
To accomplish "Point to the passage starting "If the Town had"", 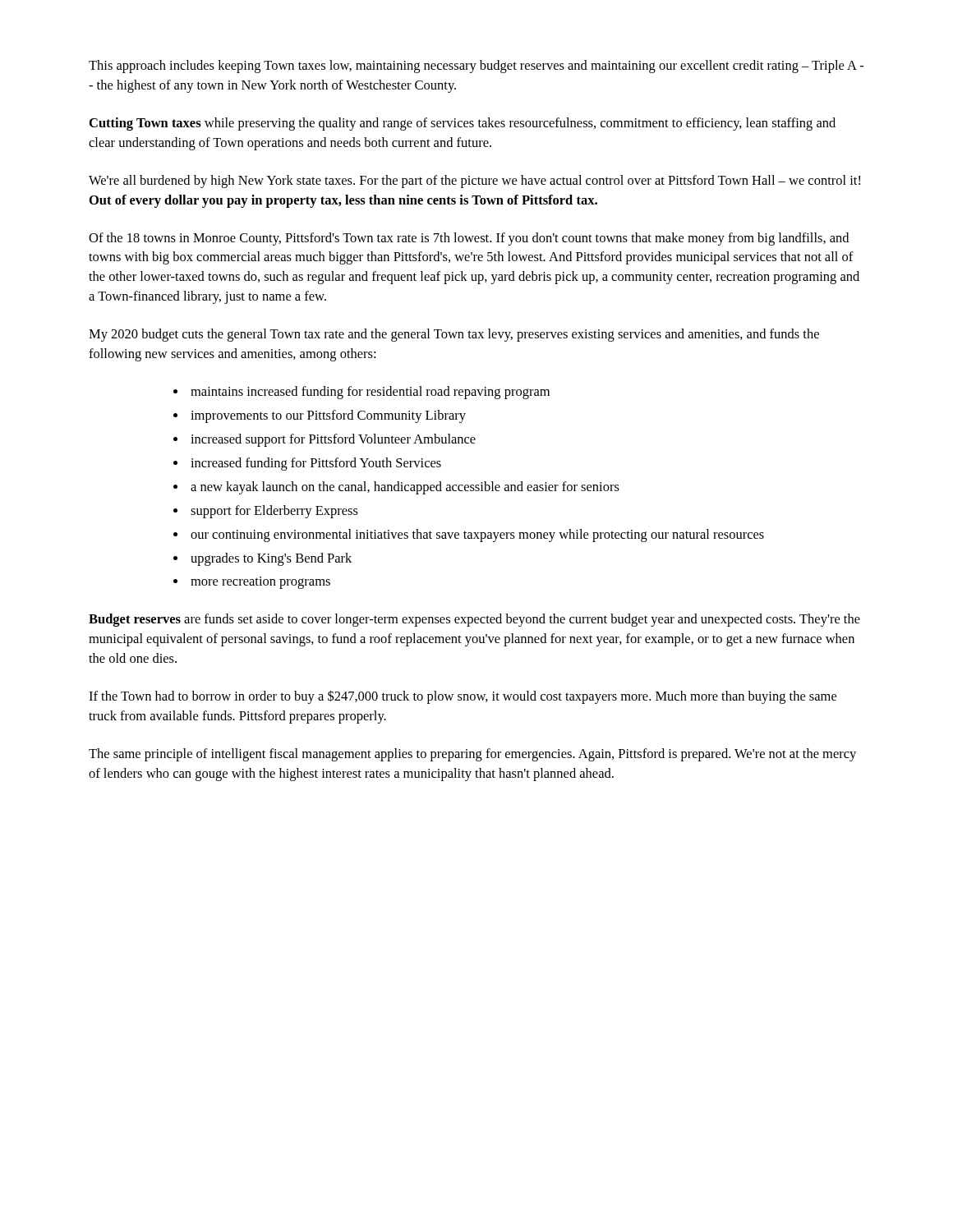I will click(463, 706).
